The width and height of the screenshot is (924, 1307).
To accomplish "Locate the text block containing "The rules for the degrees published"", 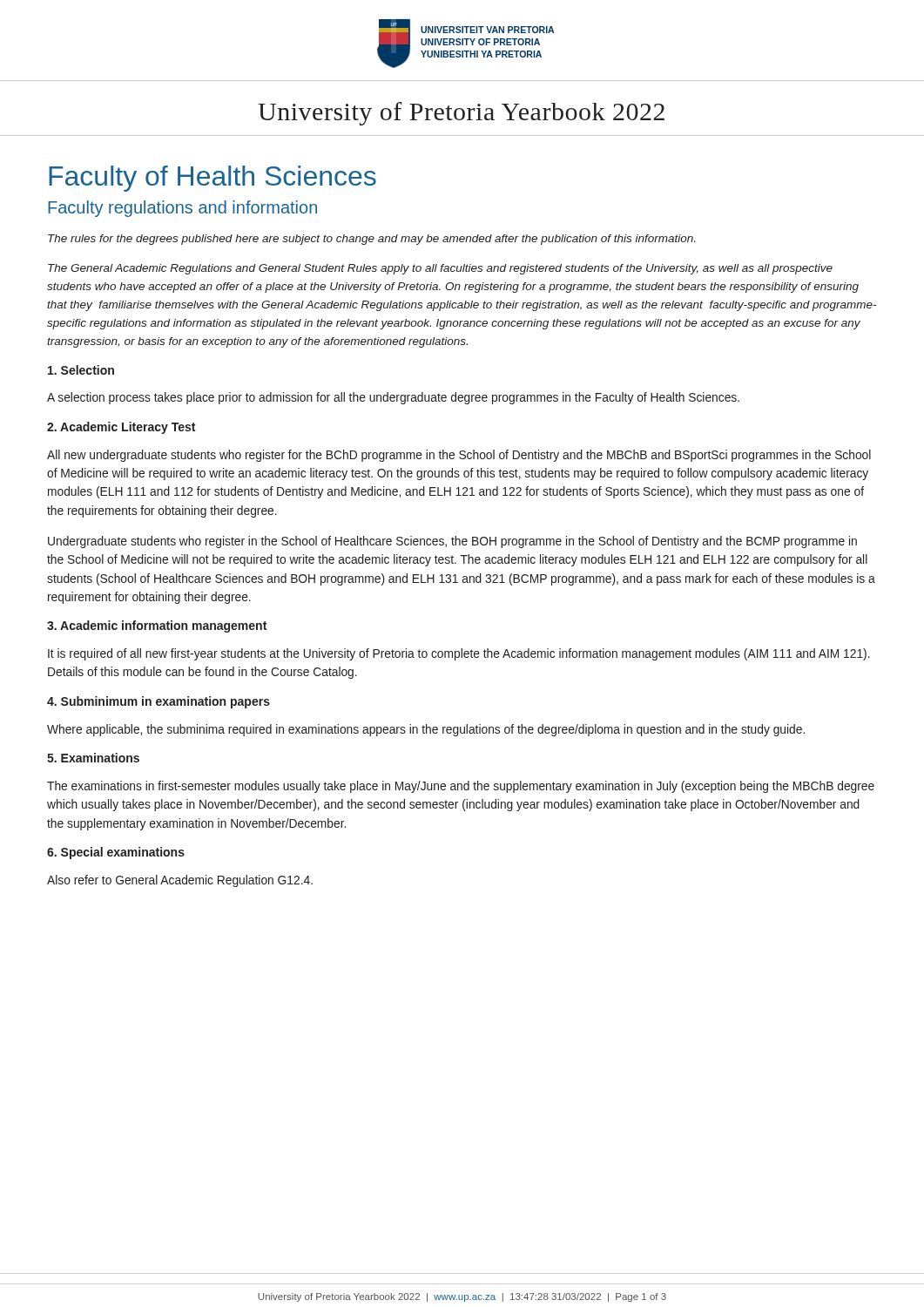I will coord(462,239).
